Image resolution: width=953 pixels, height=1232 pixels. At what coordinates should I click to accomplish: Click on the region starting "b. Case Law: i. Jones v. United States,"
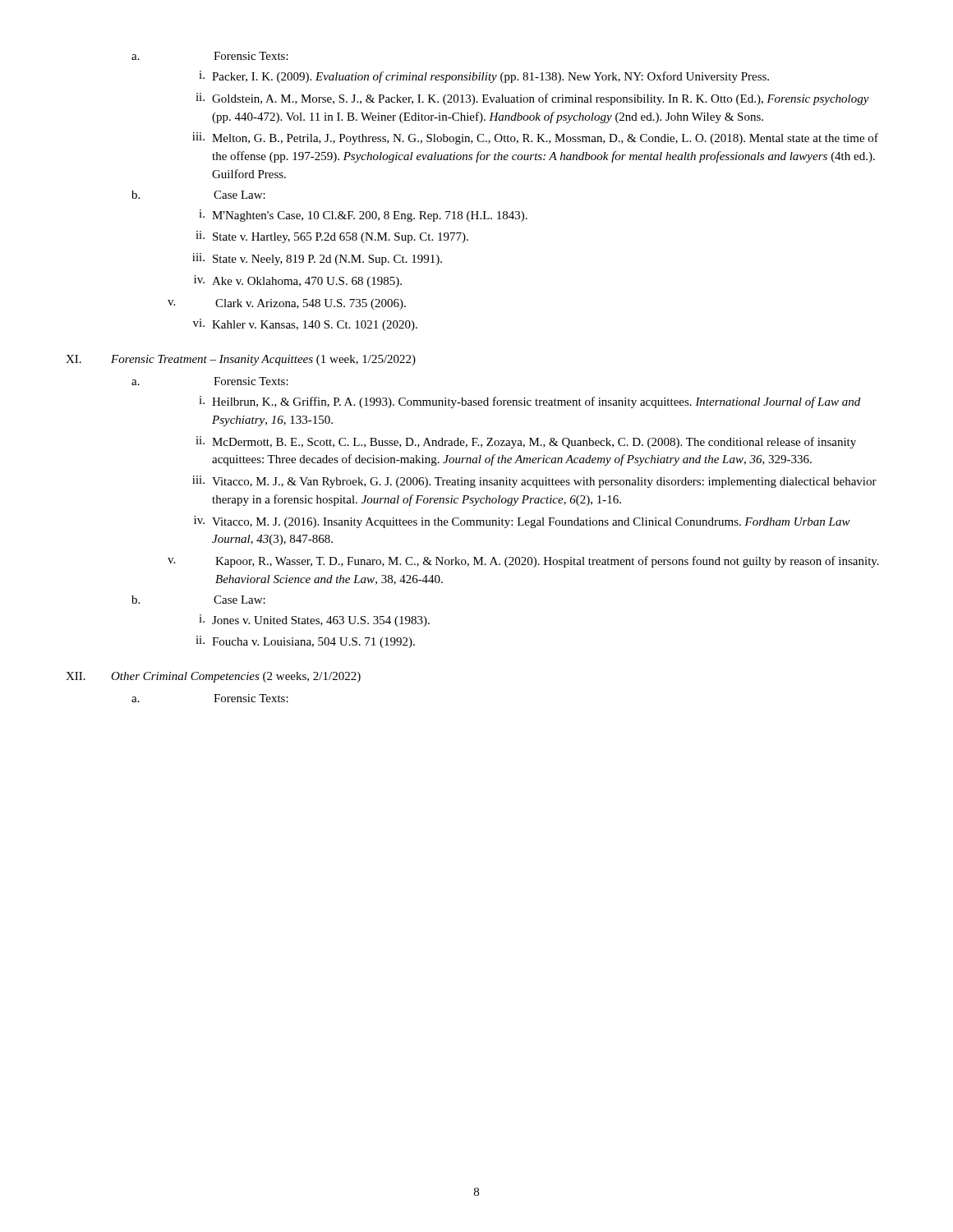281,622
